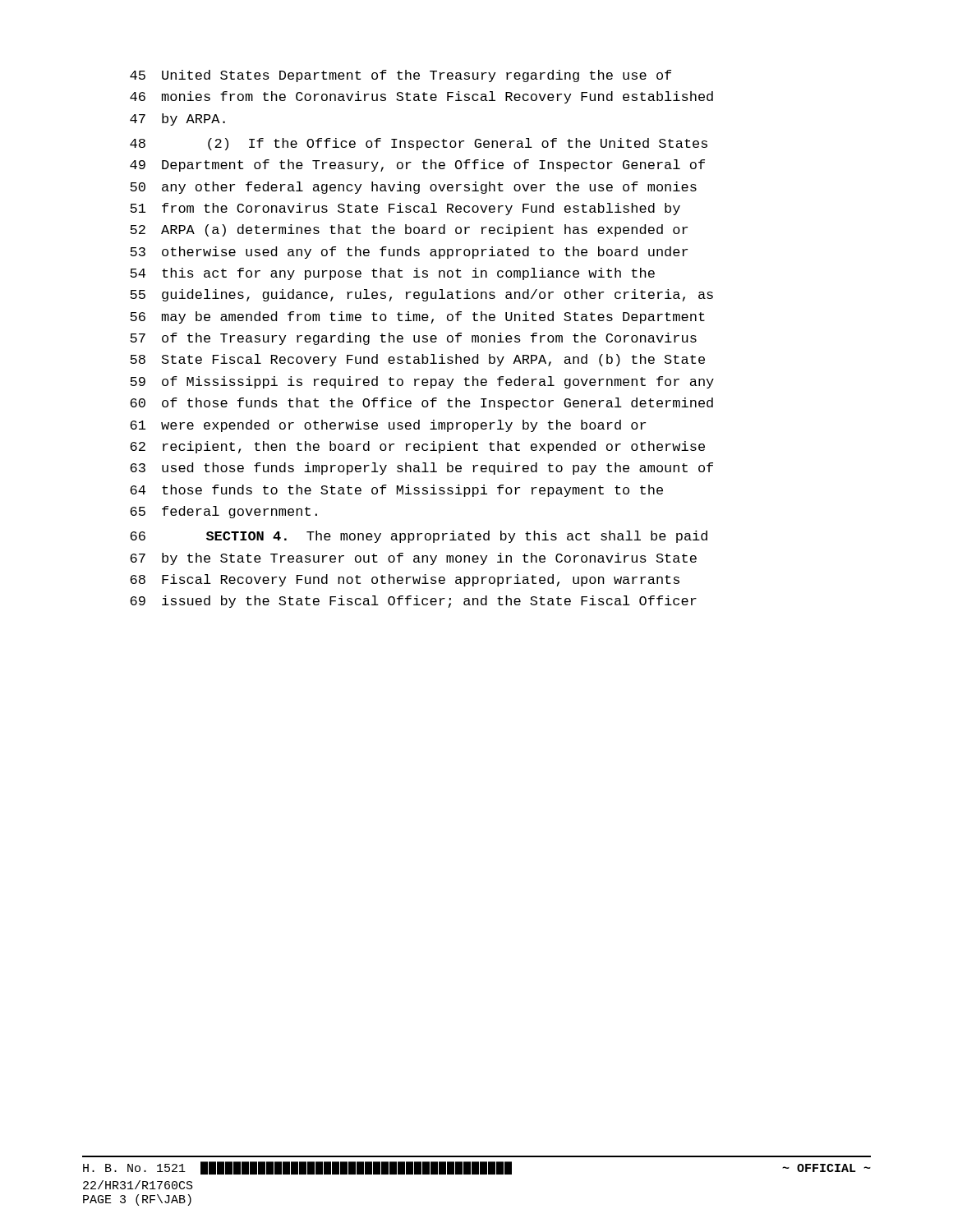Select the text block starting "62 recipient, then the board or"

pos(489,448)
